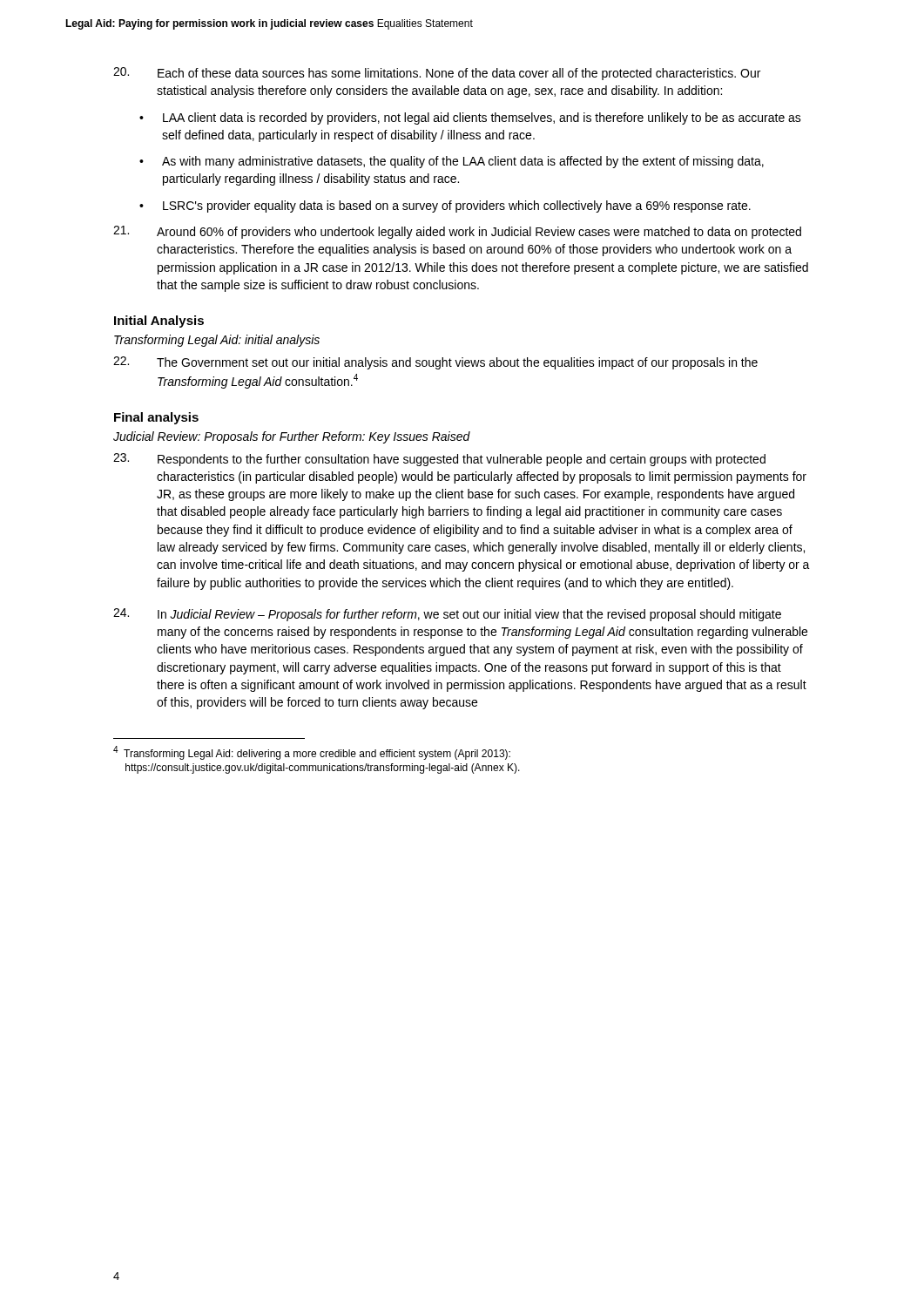Where is the passage that starts "Judicial Review: Proposals for Further Reform:"?
924x1307 pixels.
click(x=291, y=436)
